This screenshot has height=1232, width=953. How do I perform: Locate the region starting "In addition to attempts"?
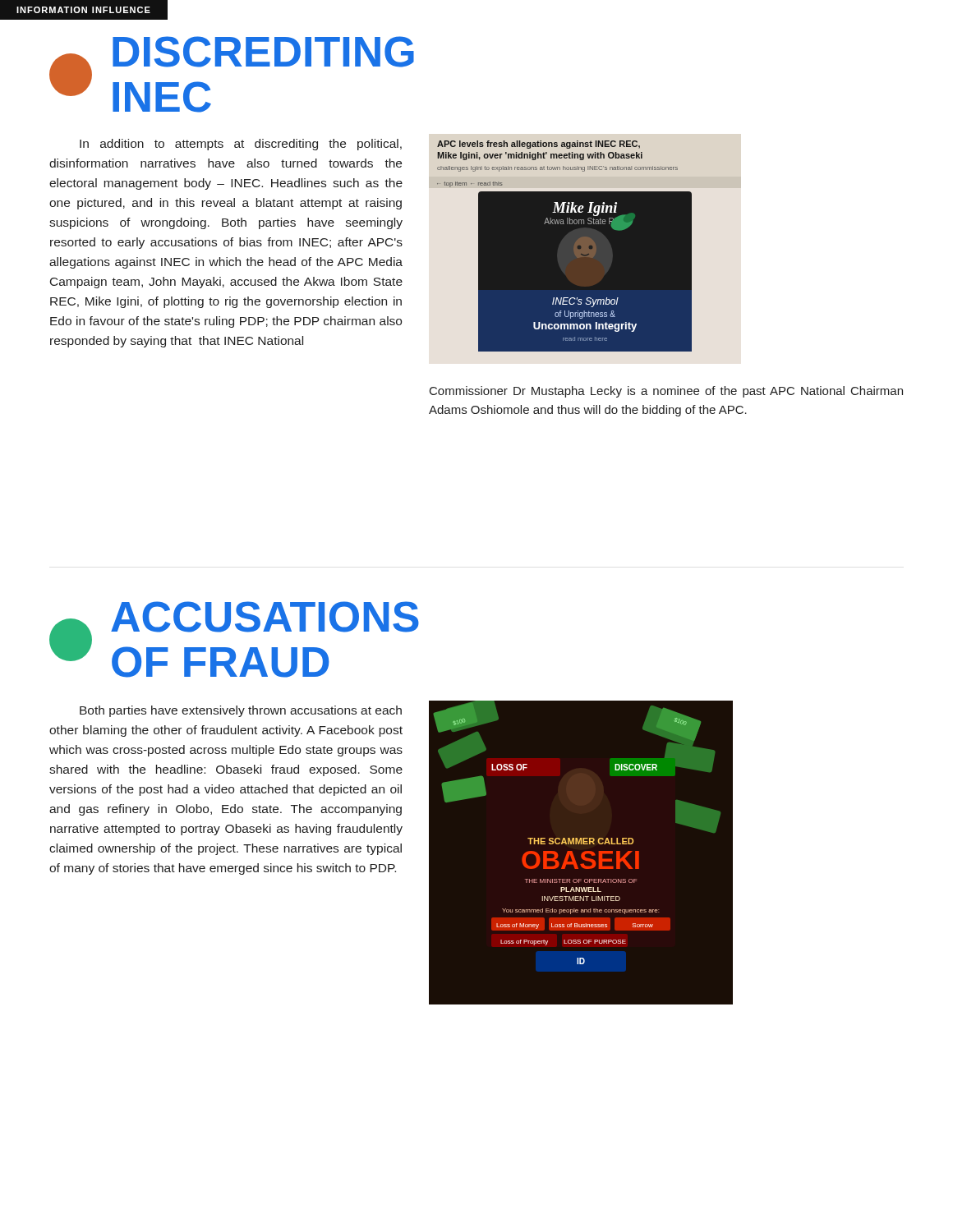coord(226,243)
